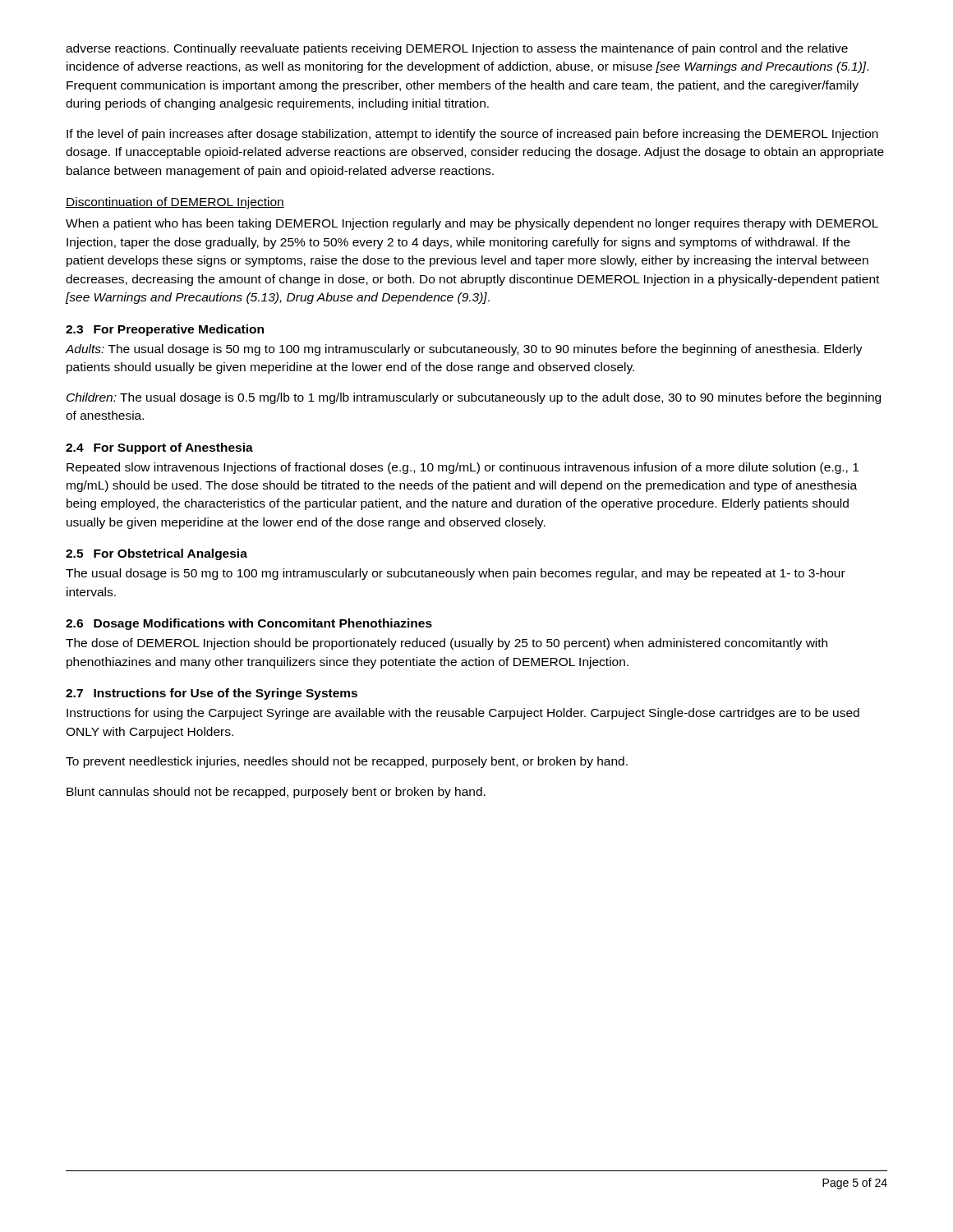Find the block on this page that starts "adverse reactions. Continually reevaluate patients receiving DEMEROL"
The height and width of the screenshot is (1232, 953).
(468, 76)
